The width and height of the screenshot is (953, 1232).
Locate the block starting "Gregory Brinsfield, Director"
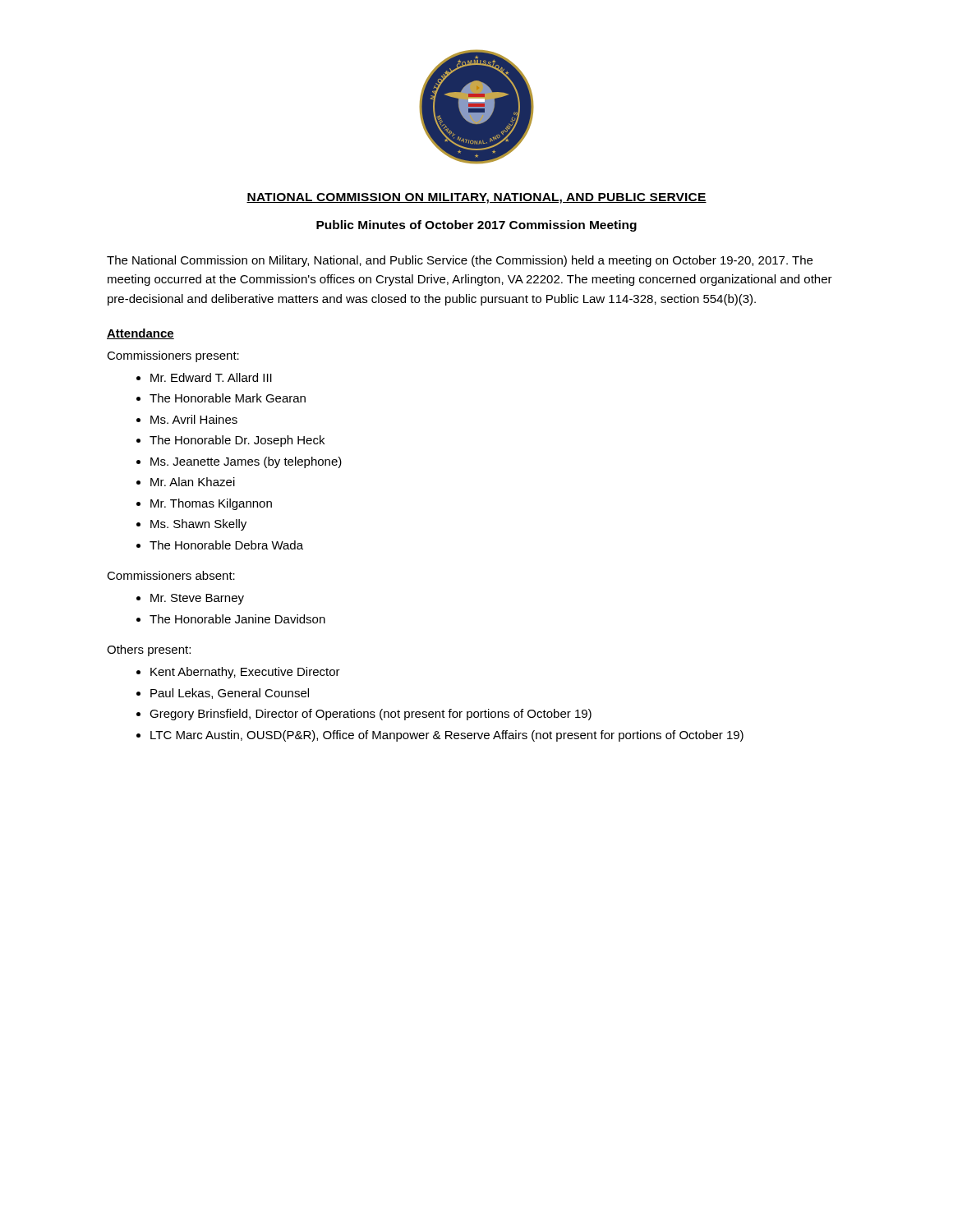pyautogui.click(x=371, y=714)
